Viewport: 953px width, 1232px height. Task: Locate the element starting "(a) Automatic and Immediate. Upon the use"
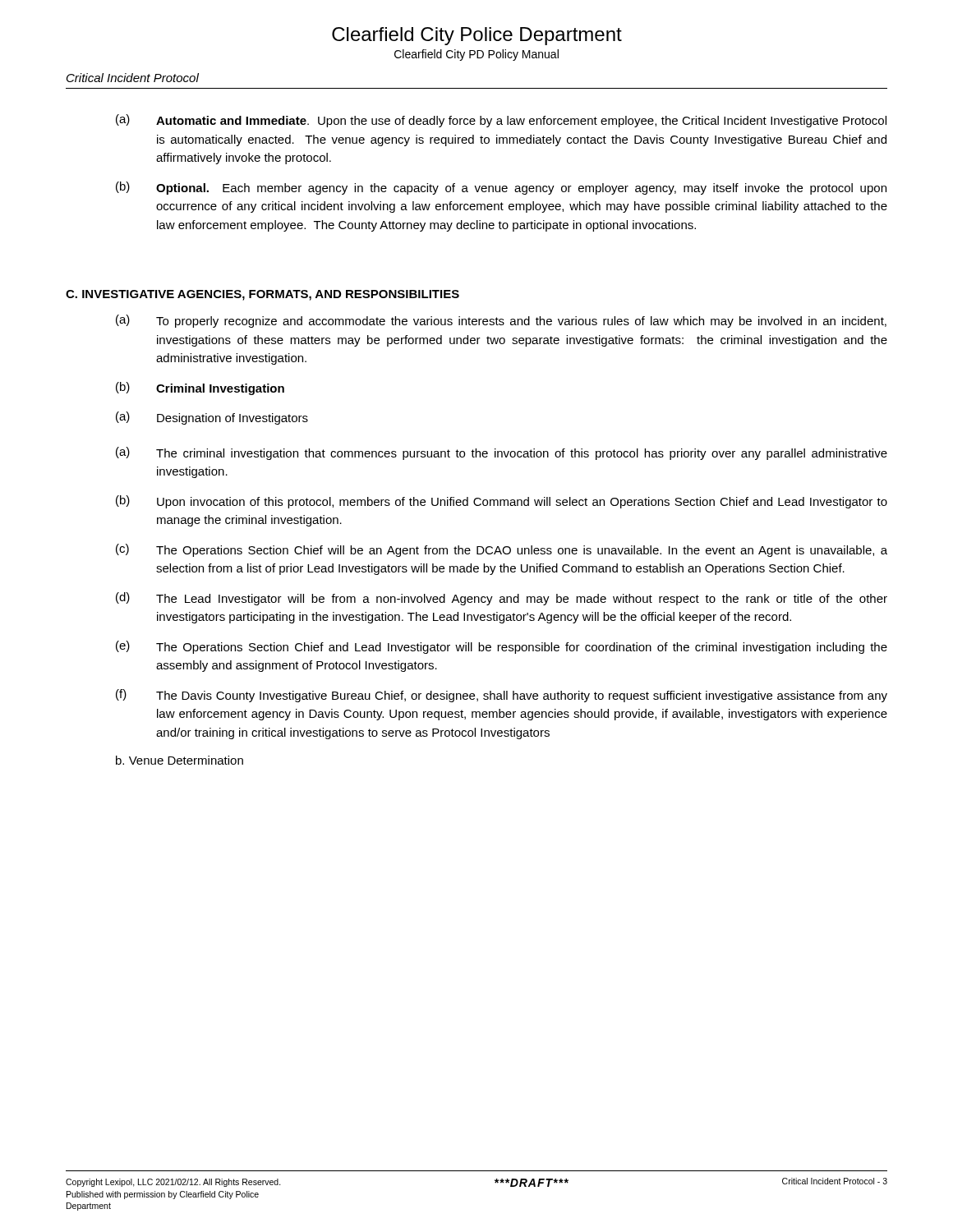click(501, 139)
